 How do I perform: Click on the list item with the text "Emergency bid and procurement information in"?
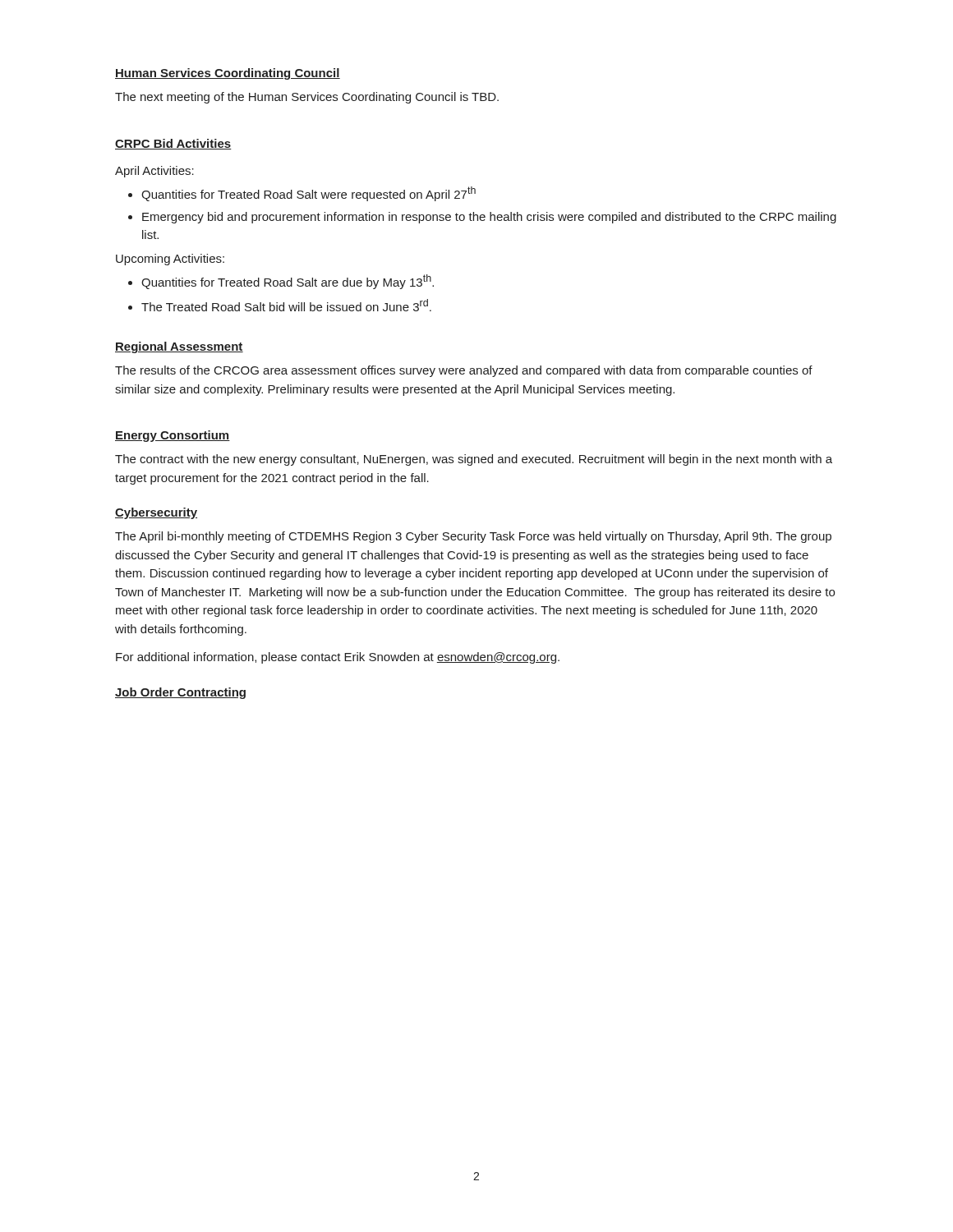[489, 225]
